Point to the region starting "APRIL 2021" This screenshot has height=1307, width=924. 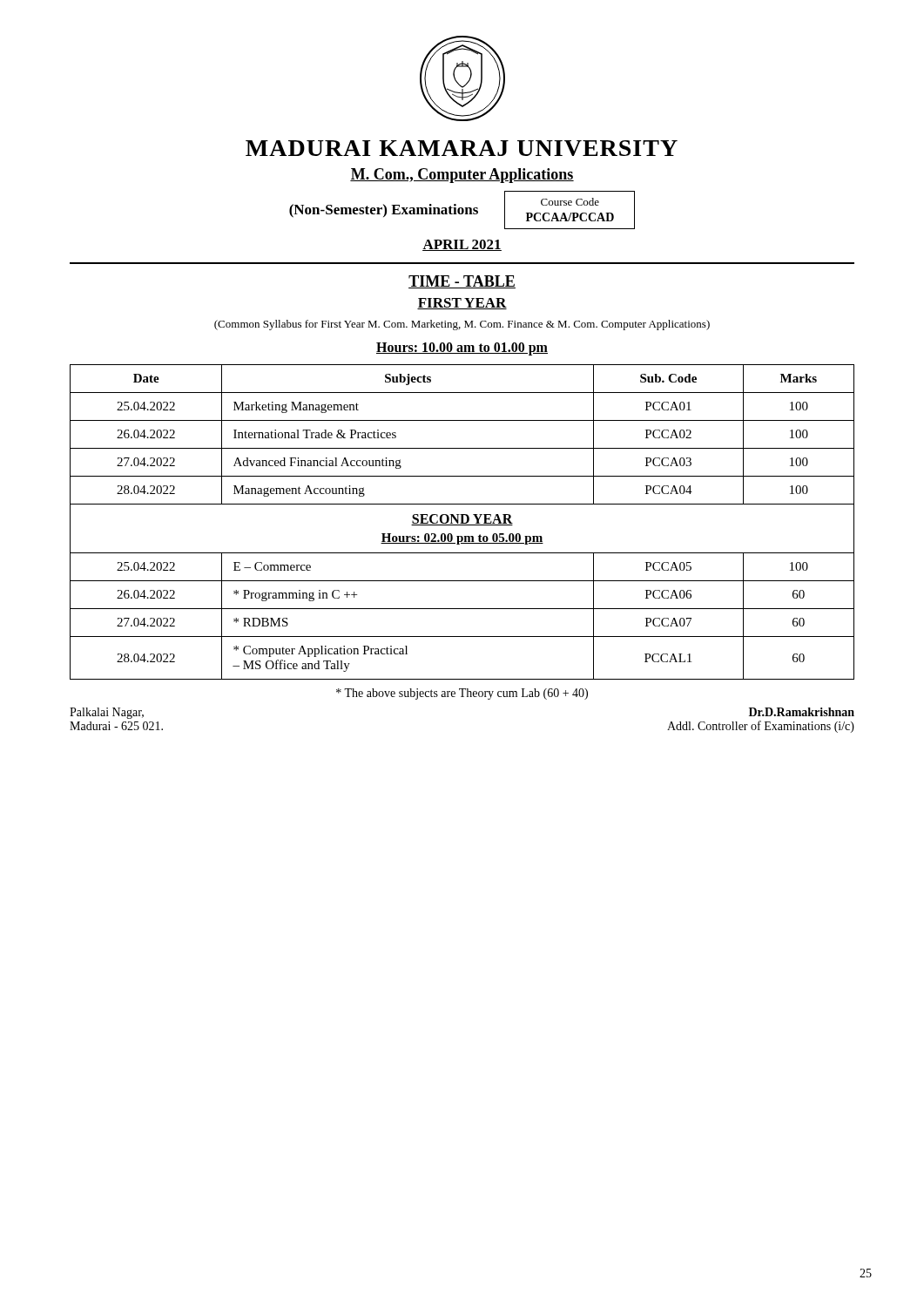[x=462, y=244]
